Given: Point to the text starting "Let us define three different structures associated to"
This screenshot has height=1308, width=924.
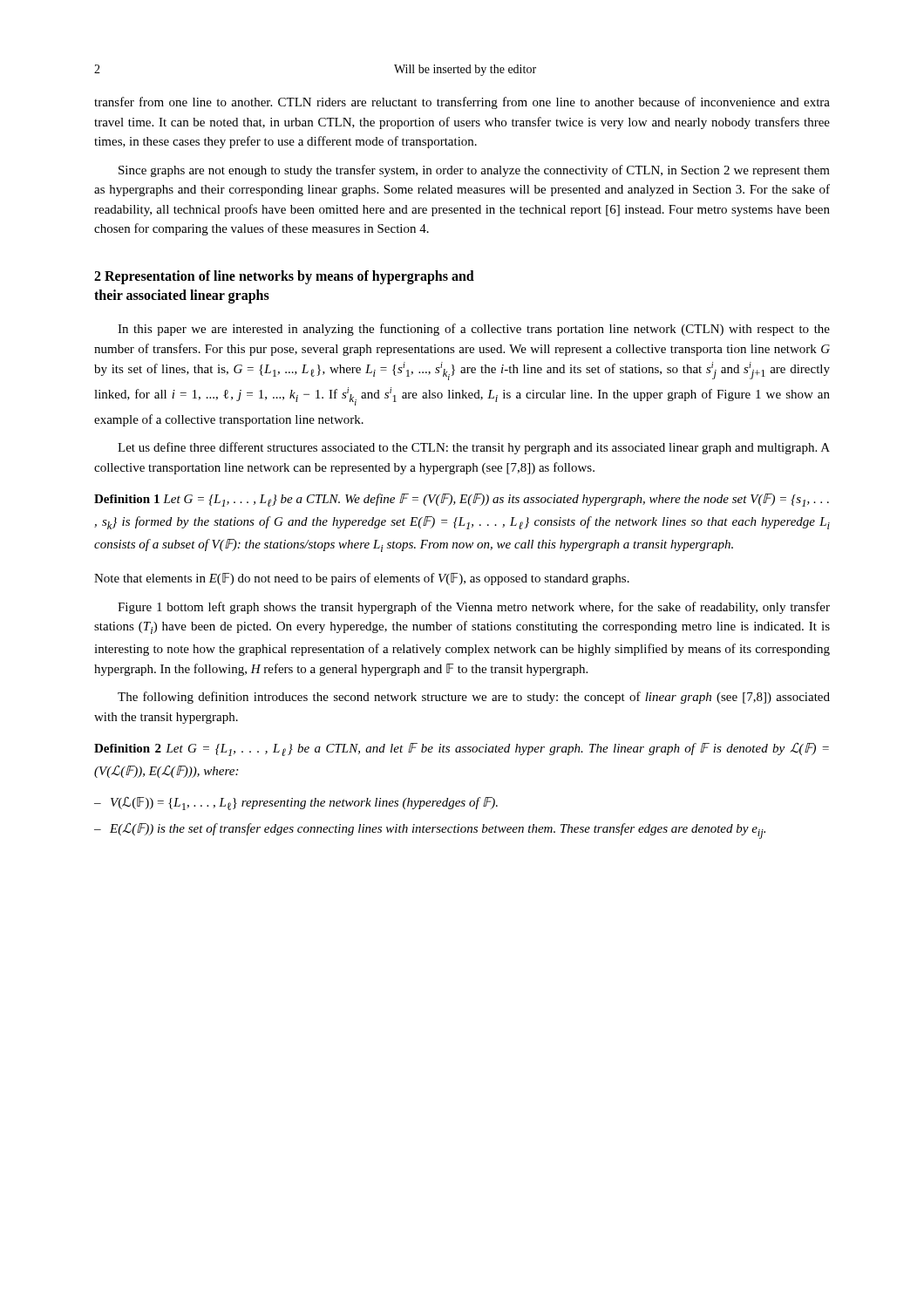Looking at the screenshot, I should point(462,457).
